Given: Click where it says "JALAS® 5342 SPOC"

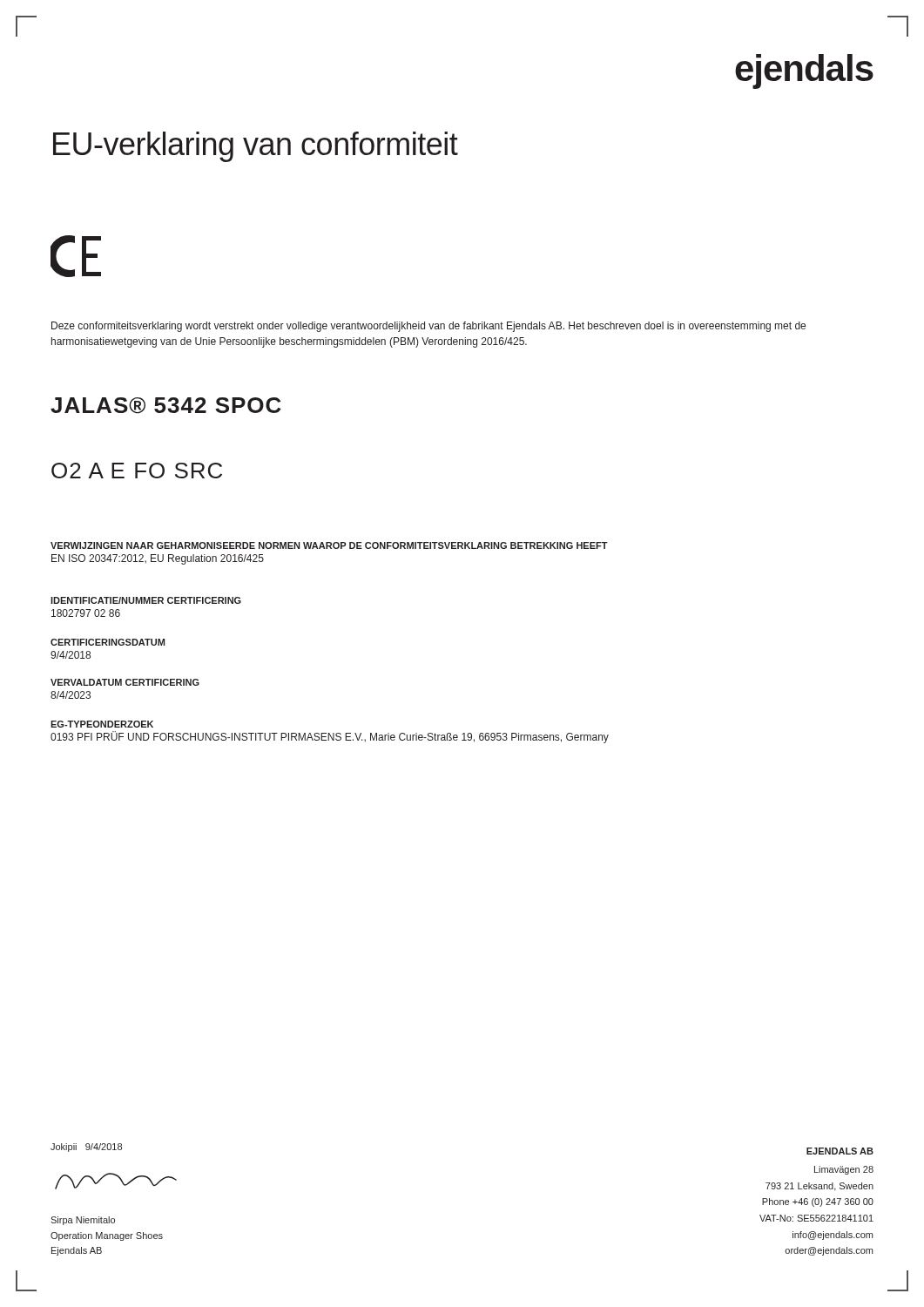Looking at the screenshot, I should click(167, 405).
